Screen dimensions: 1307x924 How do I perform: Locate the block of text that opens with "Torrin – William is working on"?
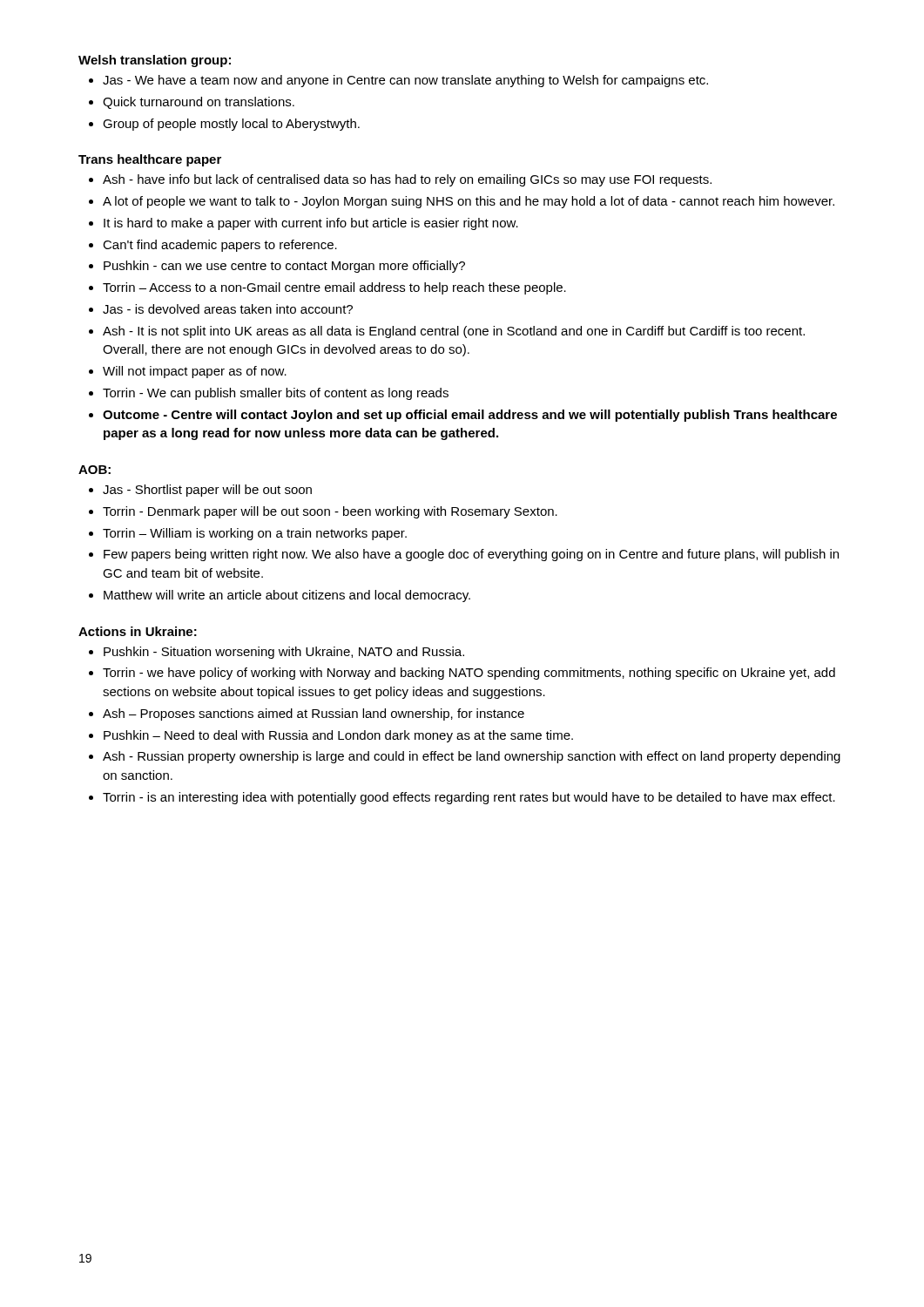coord(255,532)
